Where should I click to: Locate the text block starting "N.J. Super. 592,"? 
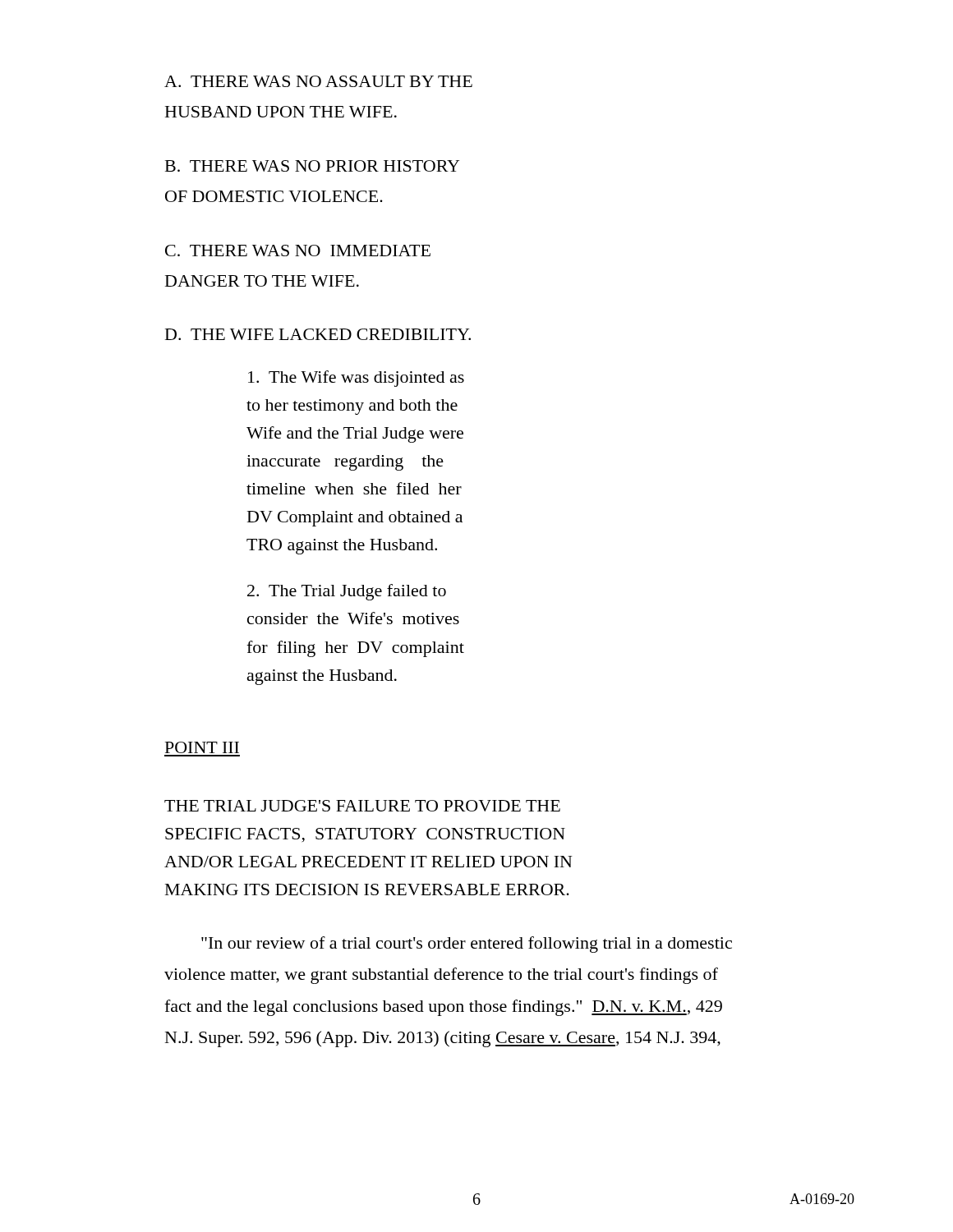pyautogui.click(x=443, y=1037)
